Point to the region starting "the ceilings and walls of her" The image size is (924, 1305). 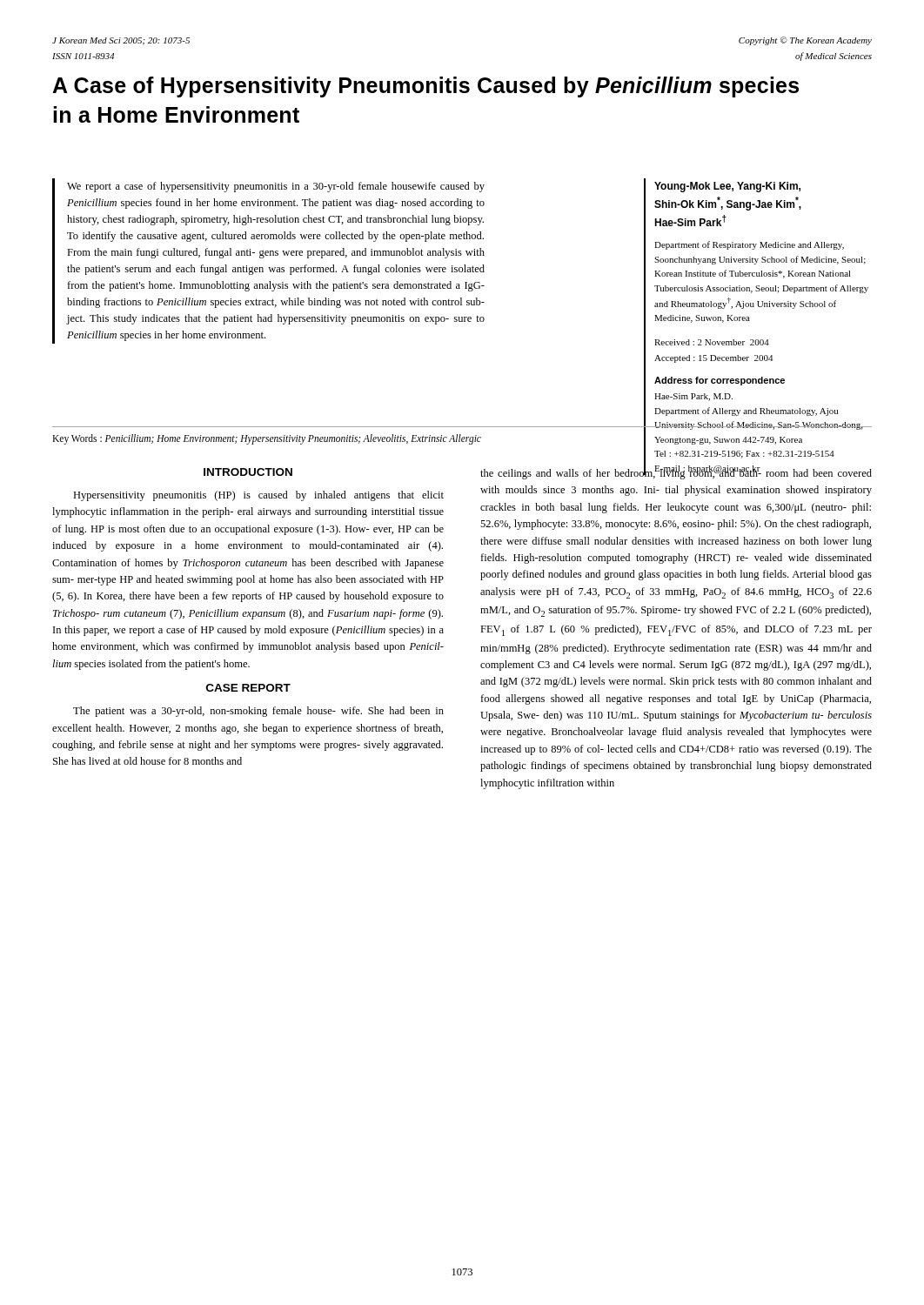676,629
